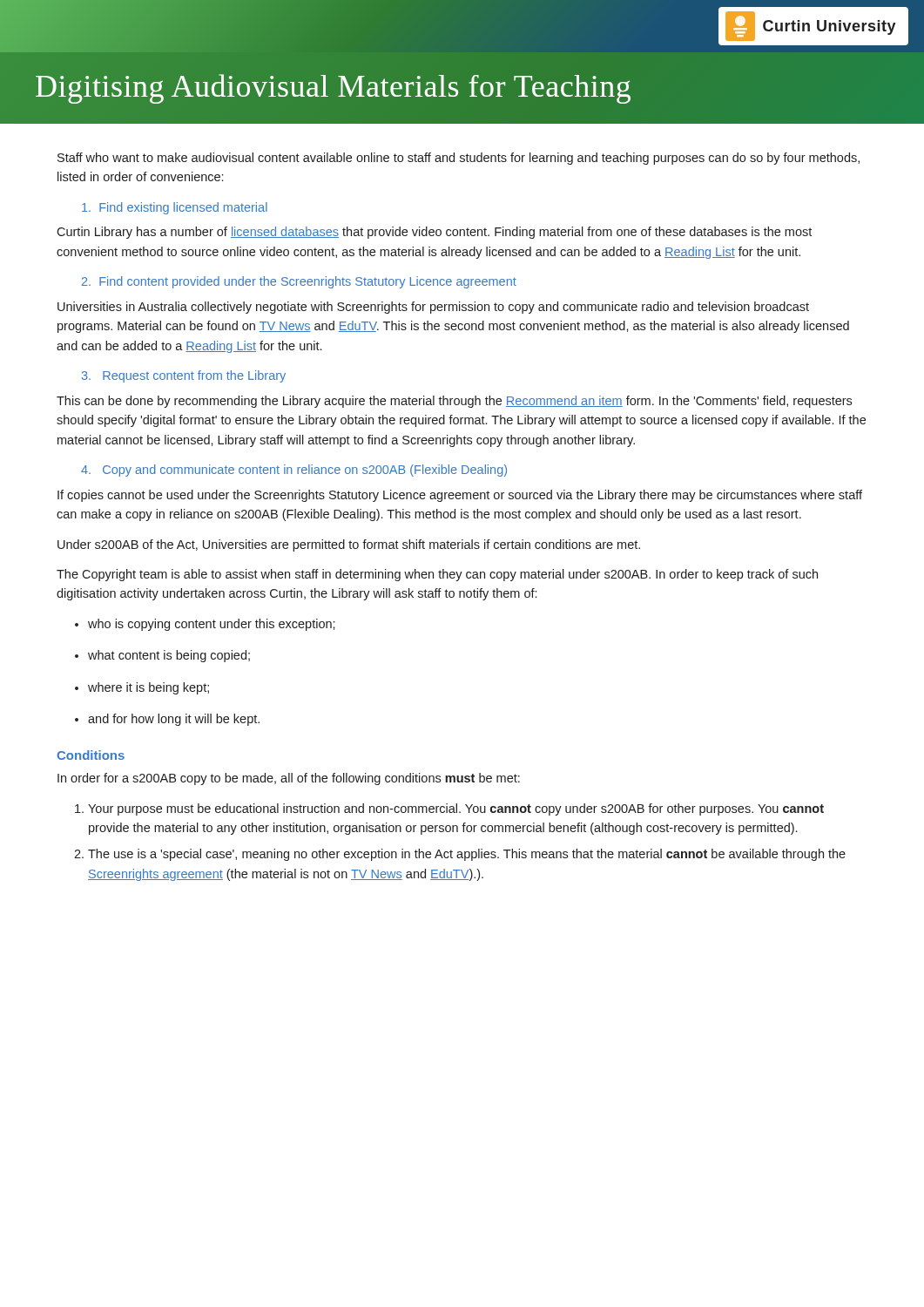Viewport: 924px width, 1307px height.
Task: Select the element starting "4. Copy and communicate content in"
Action: (462, 470)
